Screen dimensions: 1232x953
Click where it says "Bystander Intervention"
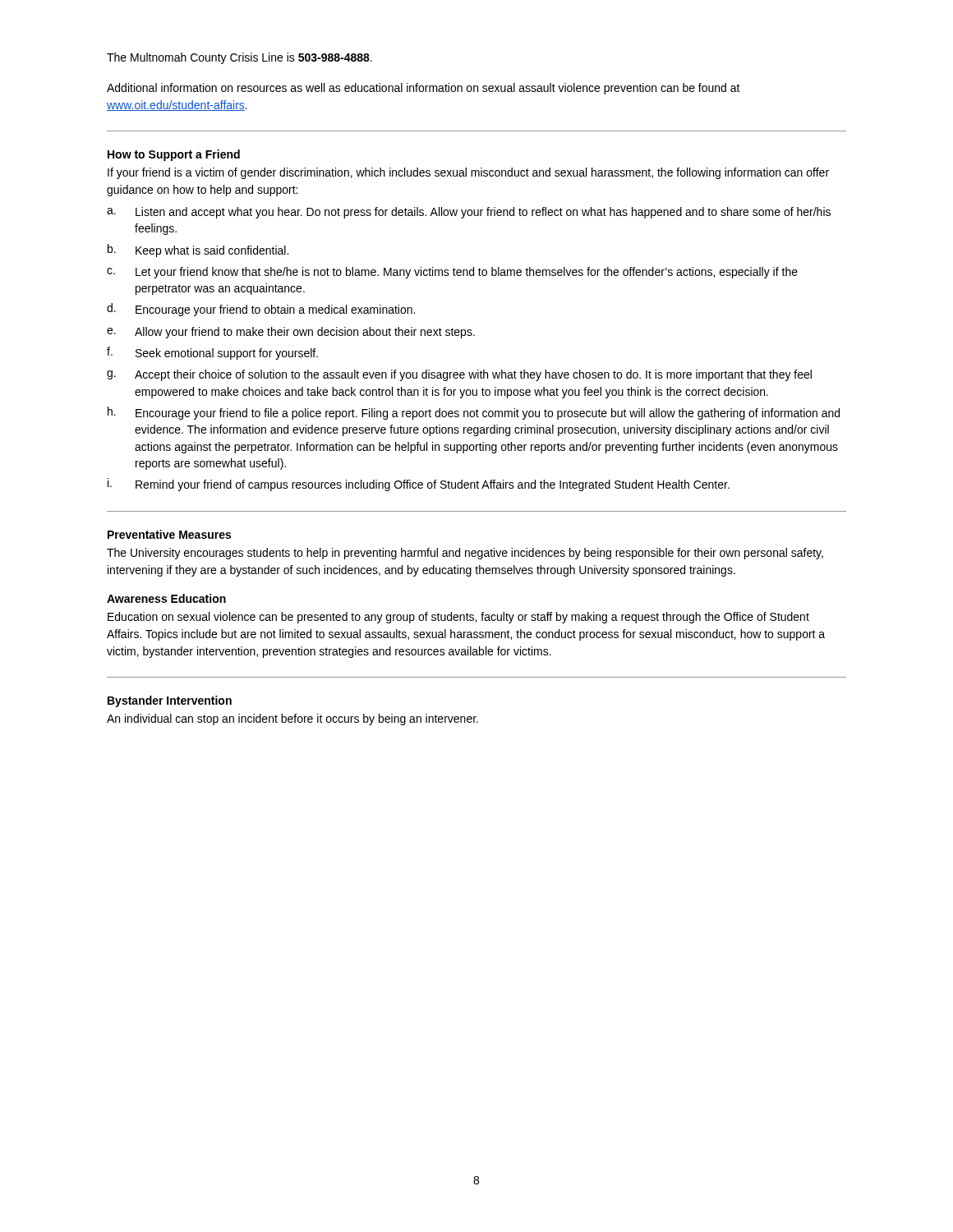(169, 701)
